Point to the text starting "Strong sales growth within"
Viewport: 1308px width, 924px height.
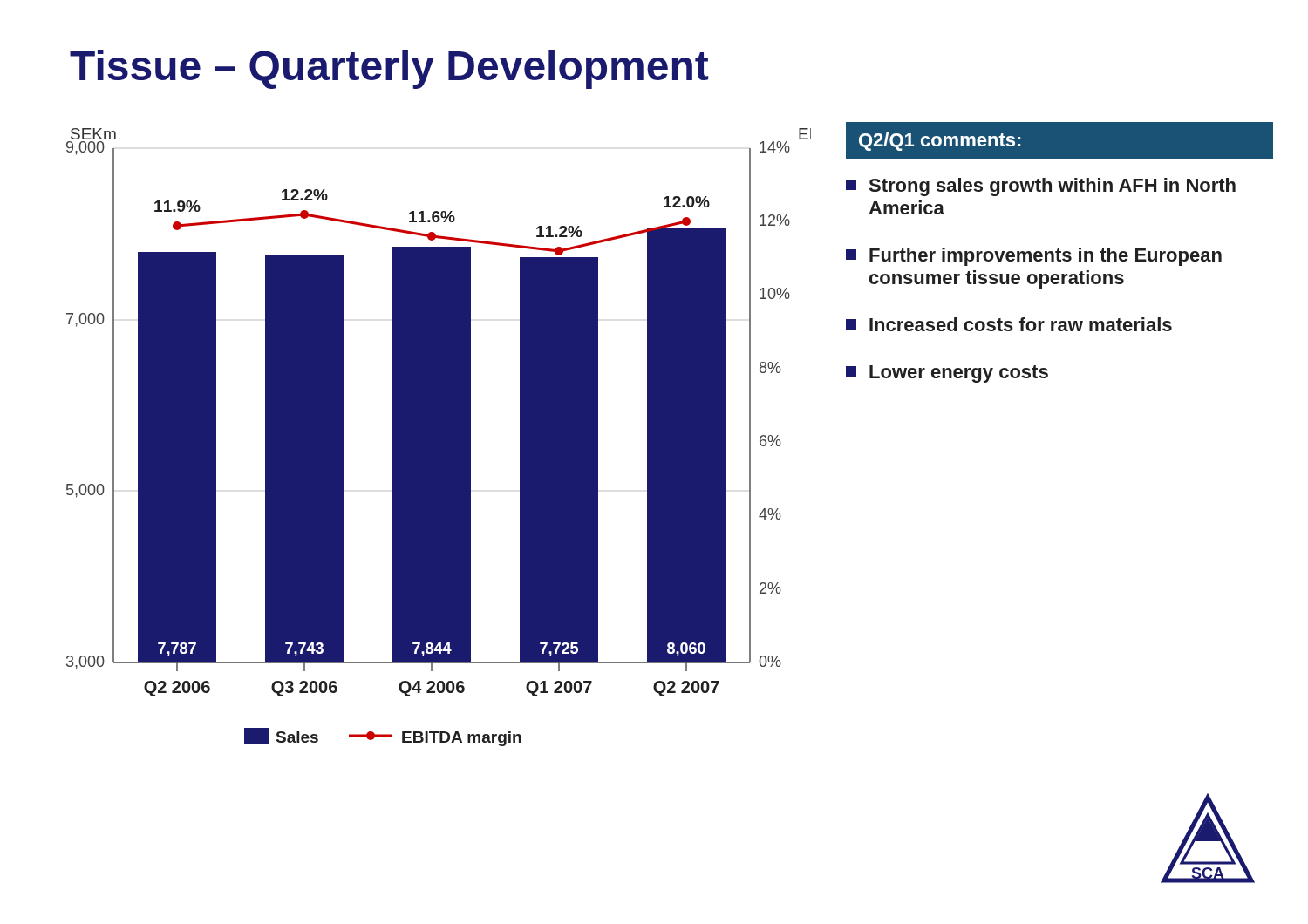click(1059, 197)
